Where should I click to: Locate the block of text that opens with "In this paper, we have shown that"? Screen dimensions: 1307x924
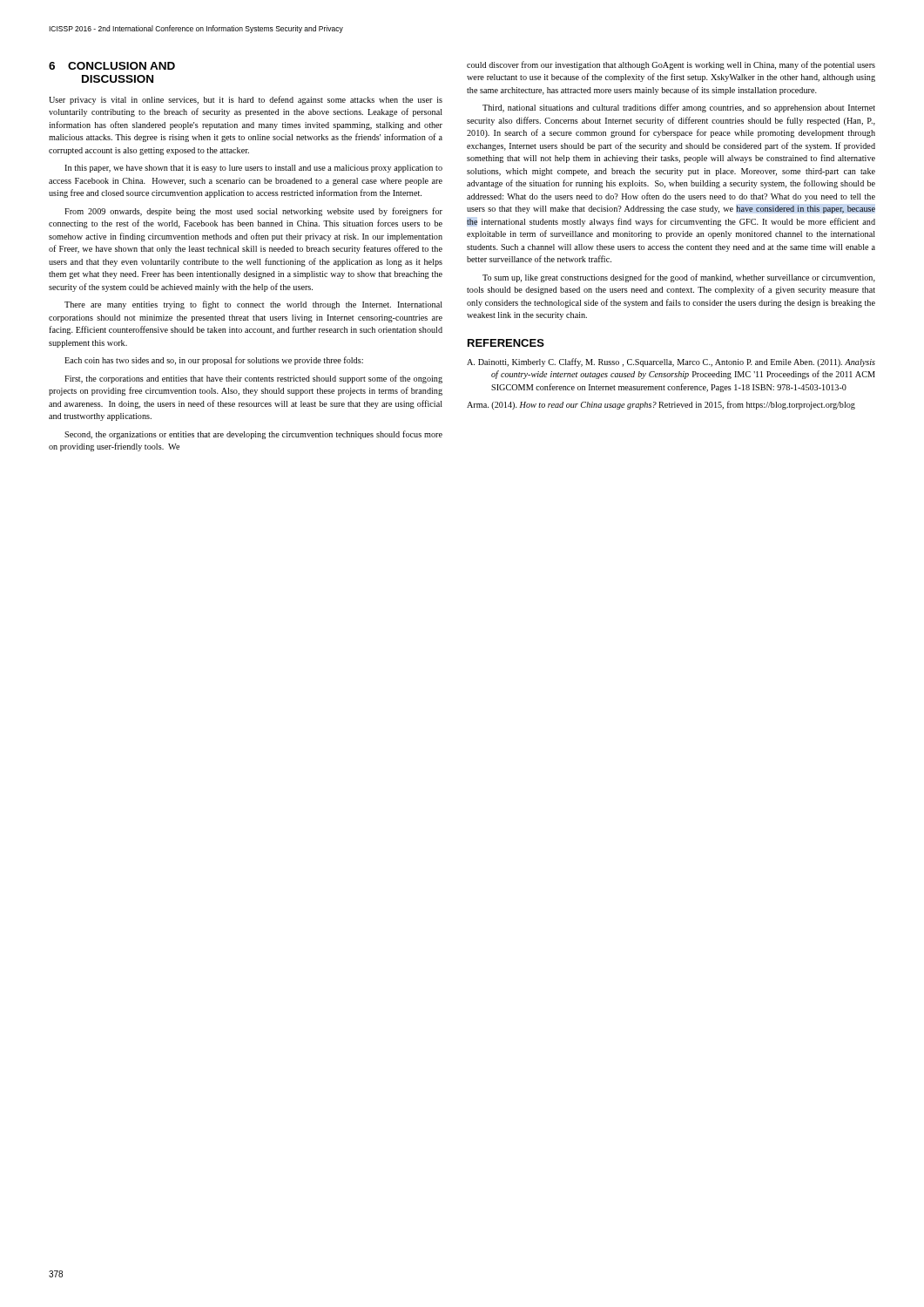(x=246, y=181)
